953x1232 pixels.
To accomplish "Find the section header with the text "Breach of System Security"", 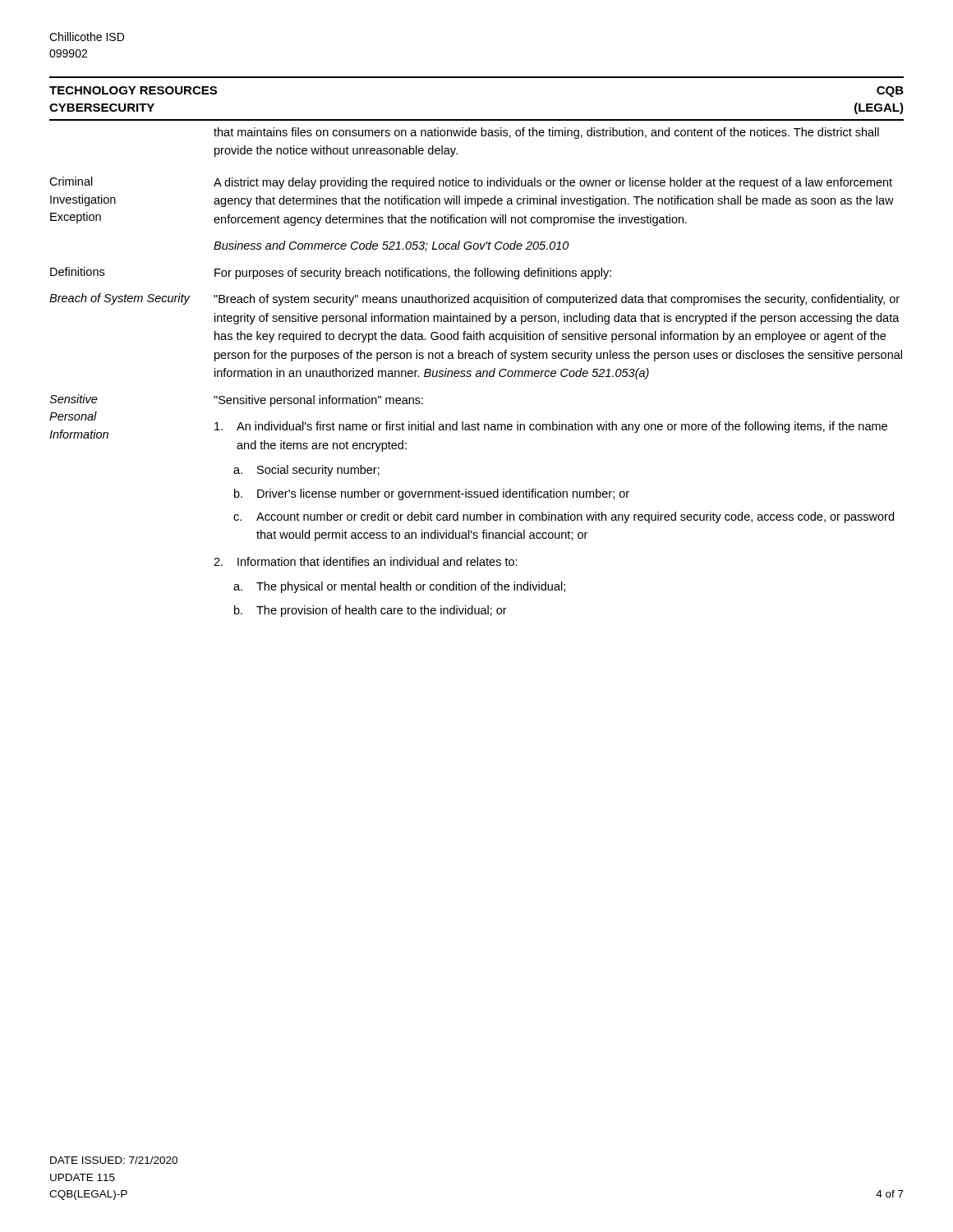I will pyautogui.click(x=119, y=298).
